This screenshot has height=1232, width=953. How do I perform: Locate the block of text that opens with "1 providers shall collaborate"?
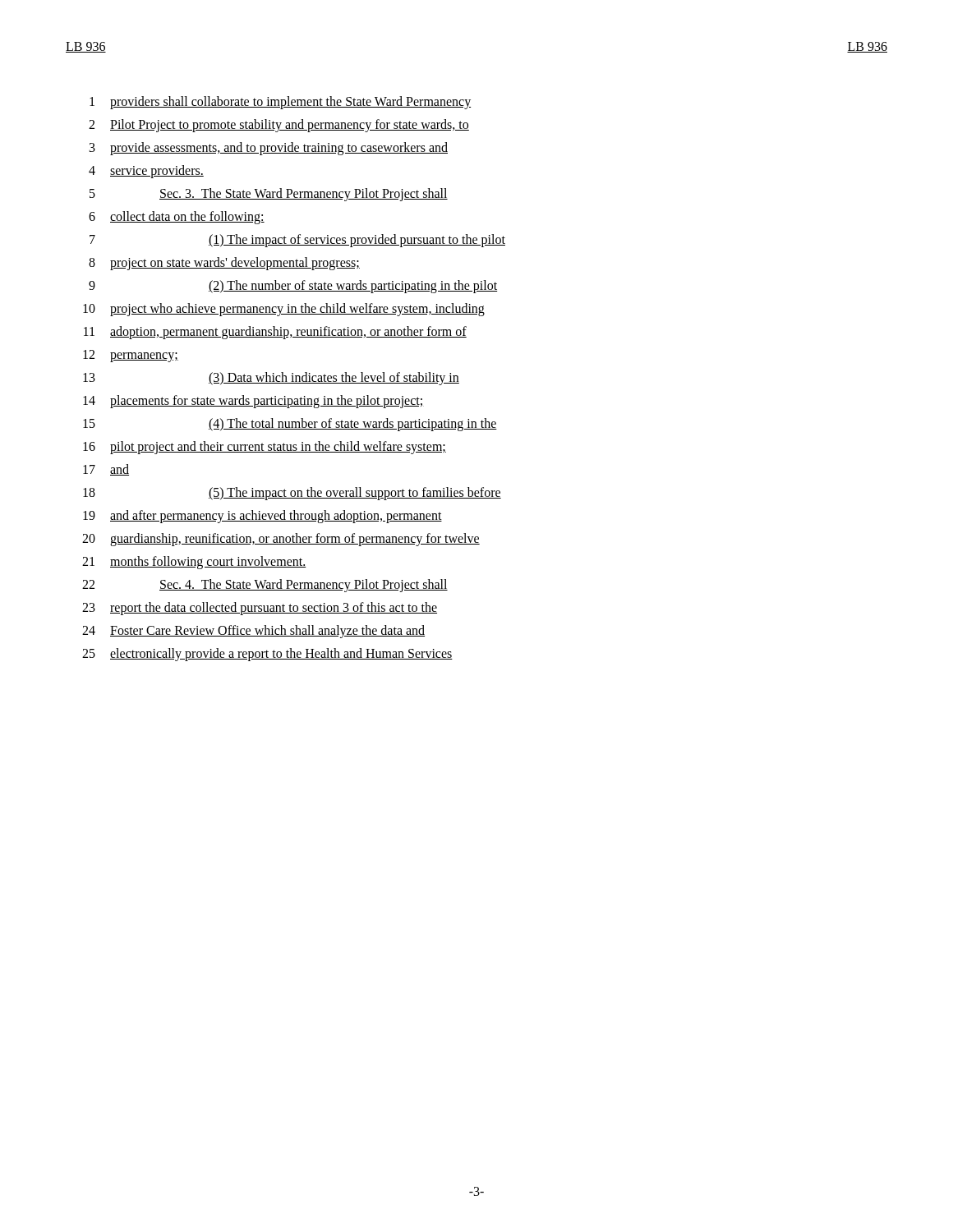(476, 102)
